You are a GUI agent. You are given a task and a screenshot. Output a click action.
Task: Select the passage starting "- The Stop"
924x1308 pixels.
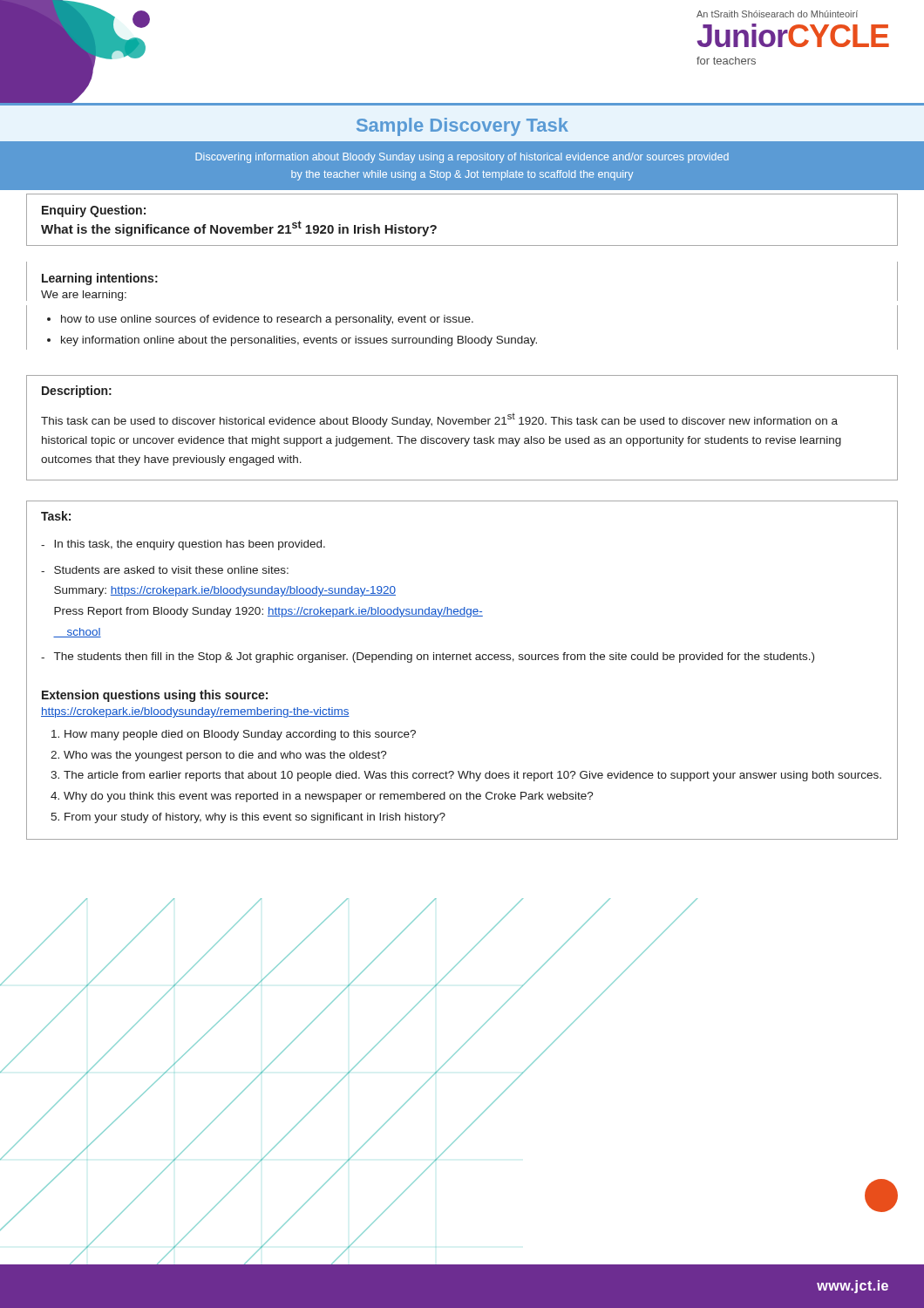click(x=245, y=683)
